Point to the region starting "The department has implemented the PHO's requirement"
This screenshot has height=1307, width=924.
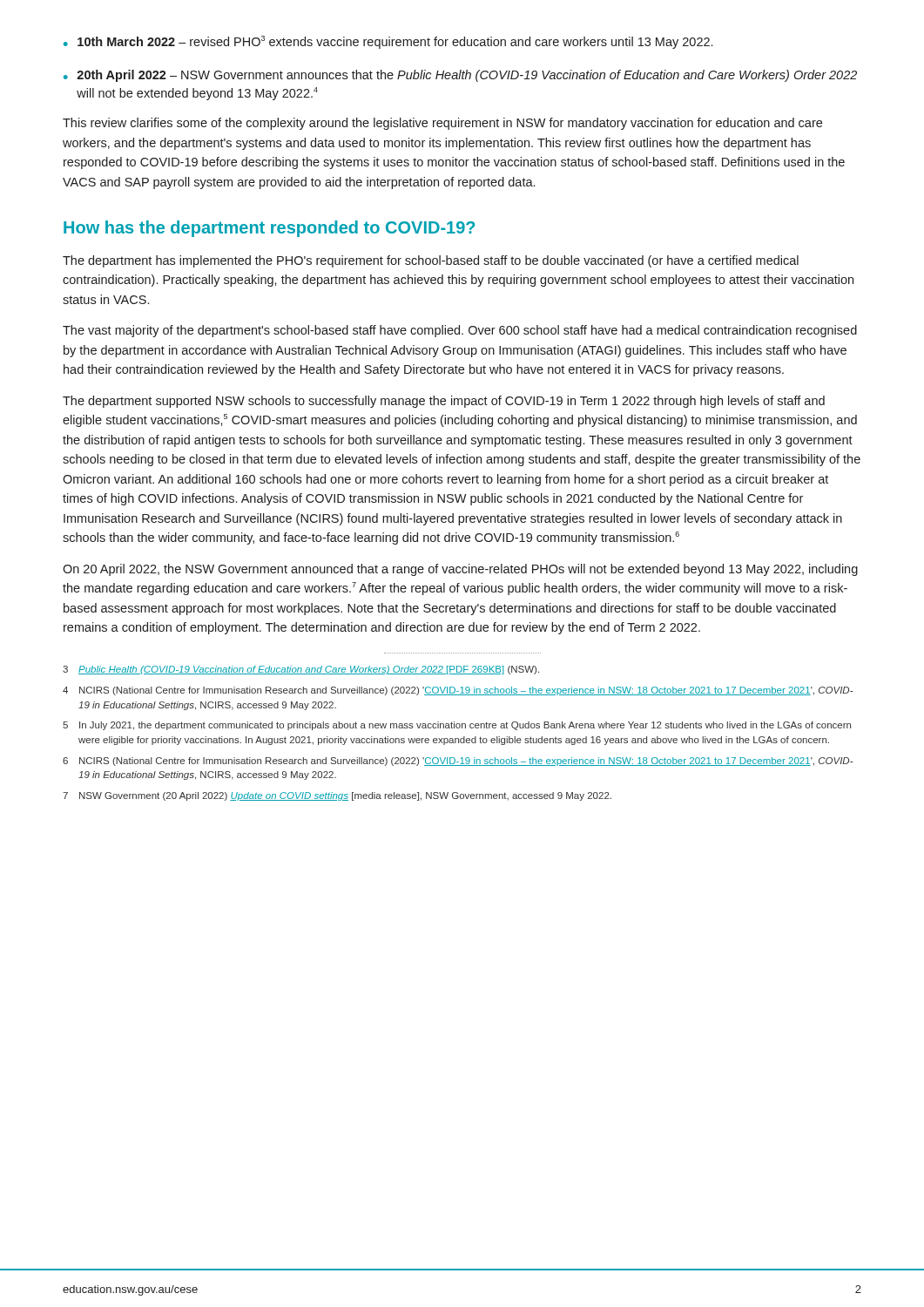tap(459, 280)
